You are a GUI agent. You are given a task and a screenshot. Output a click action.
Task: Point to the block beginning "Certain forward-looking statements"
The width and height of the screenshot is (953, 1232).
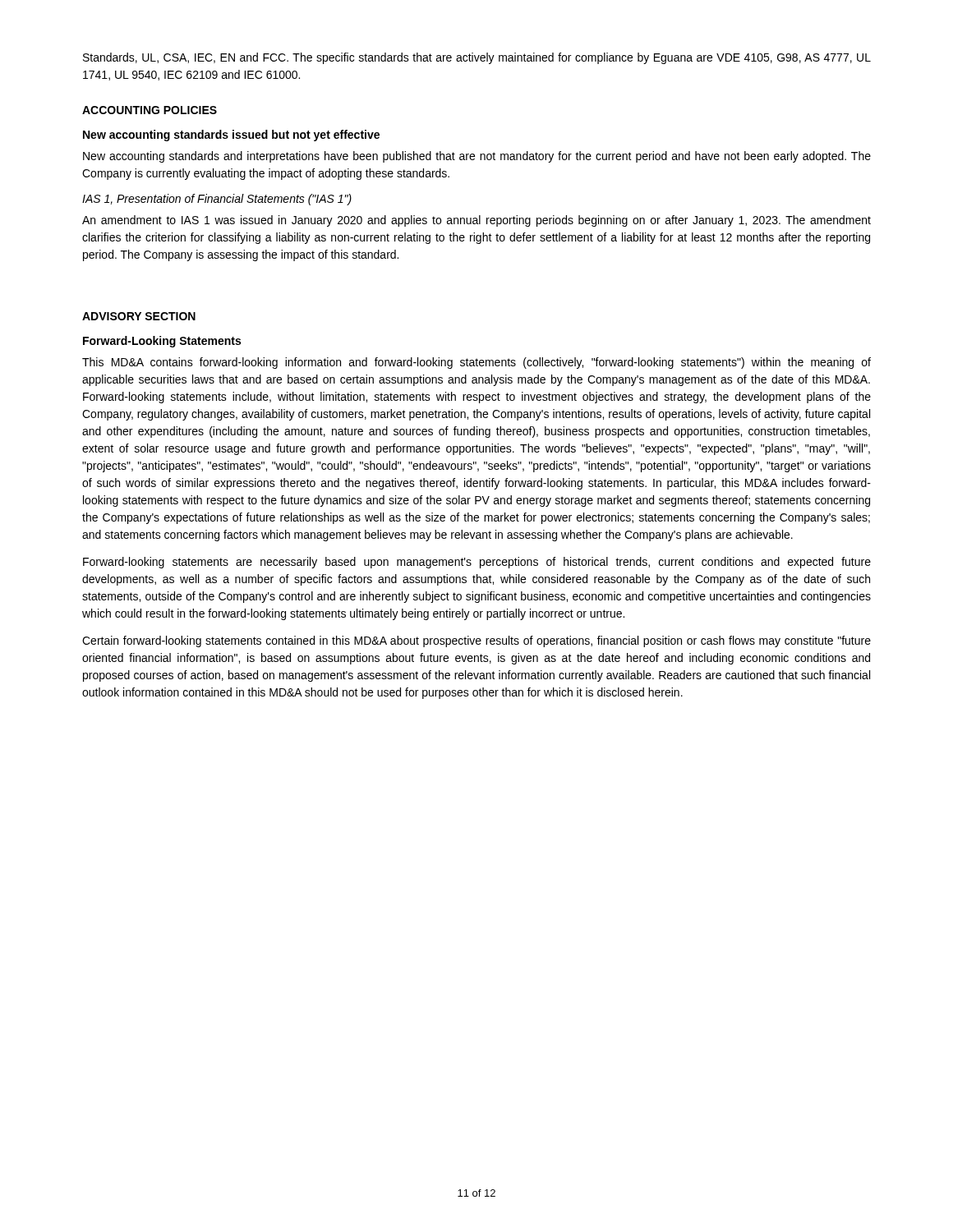tap(476, 667)
